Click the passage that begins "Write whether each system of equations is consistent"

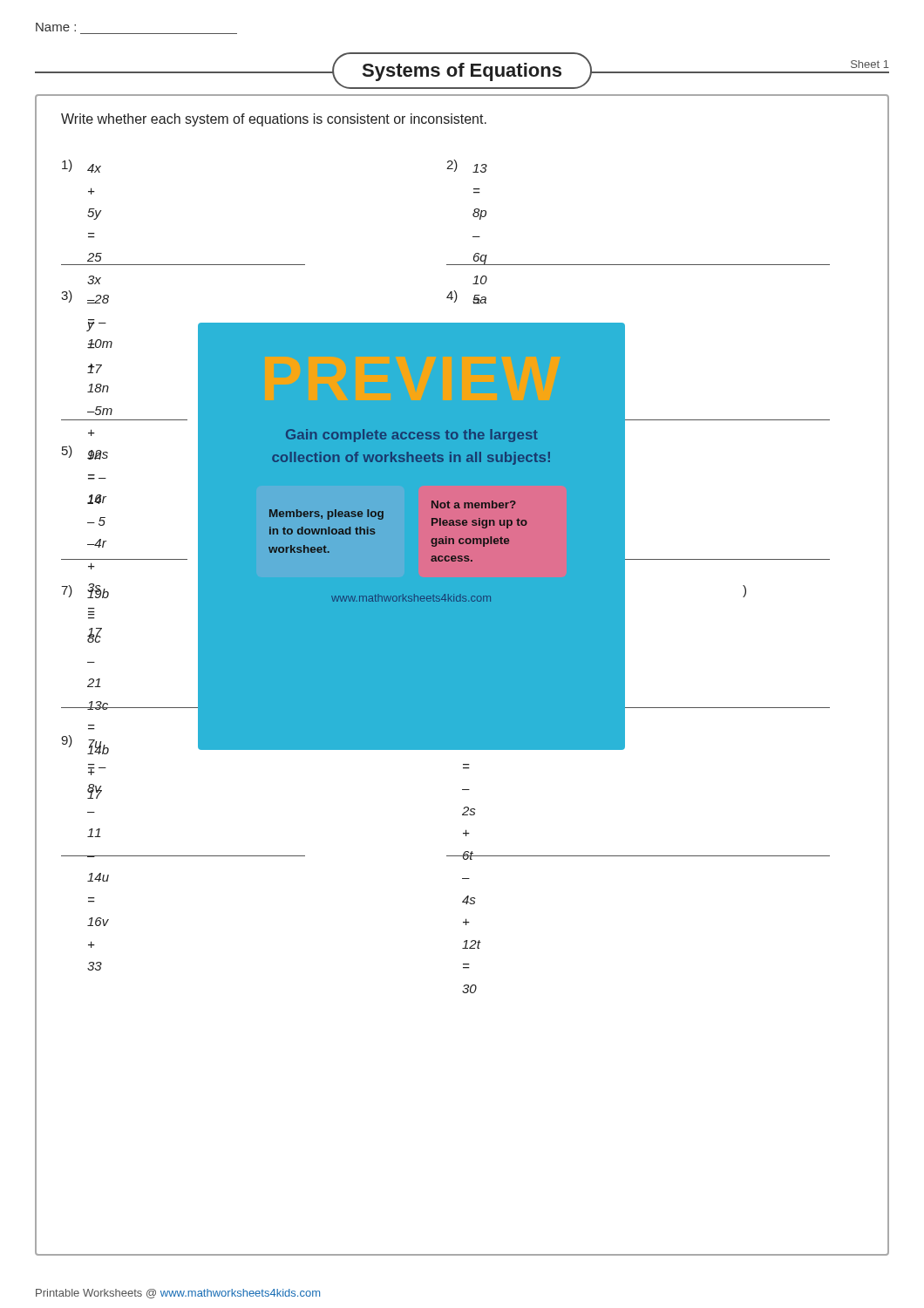tap(274, 119)
